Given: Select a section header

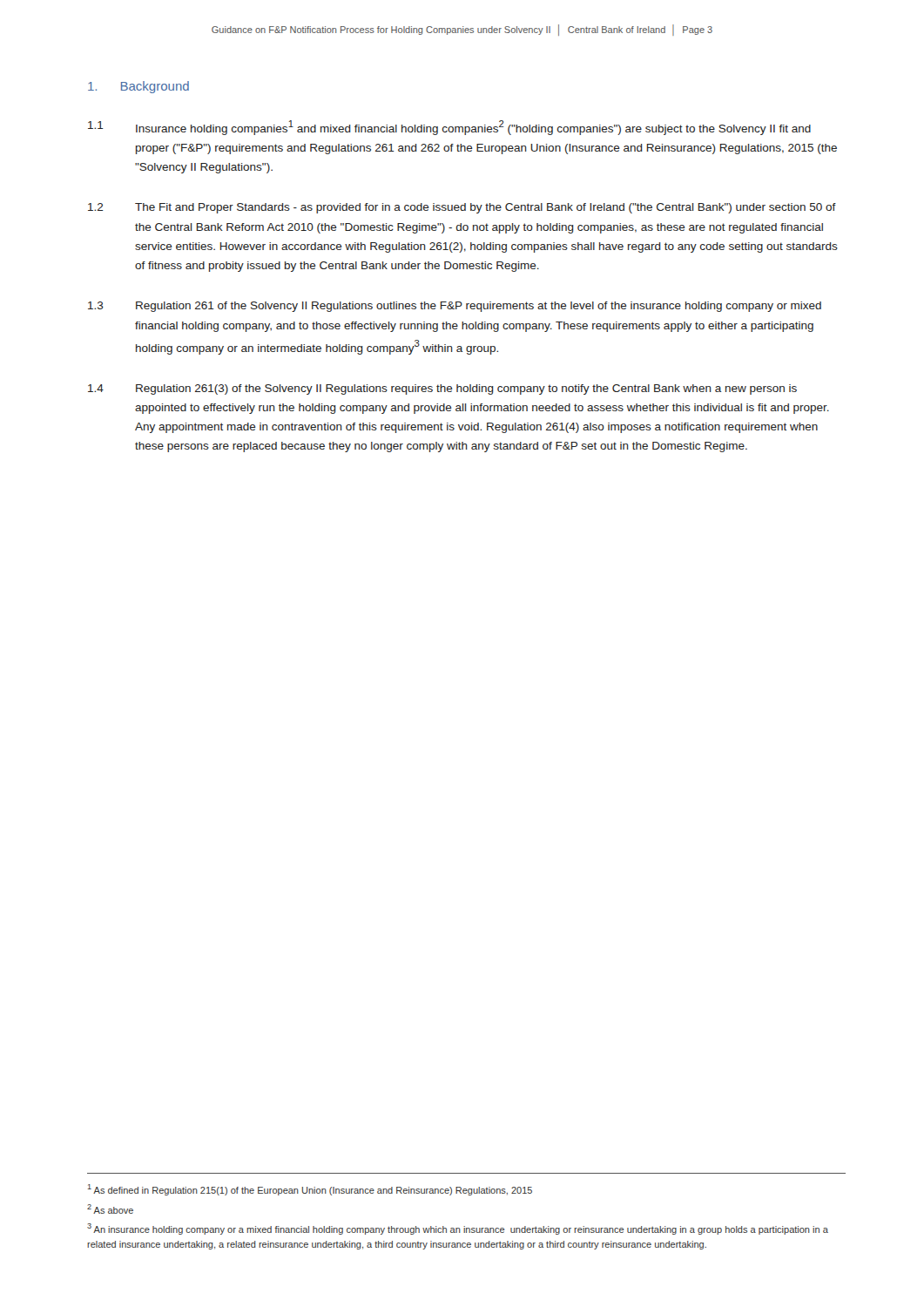Looking at the screenshot, I should coord(138,86).
